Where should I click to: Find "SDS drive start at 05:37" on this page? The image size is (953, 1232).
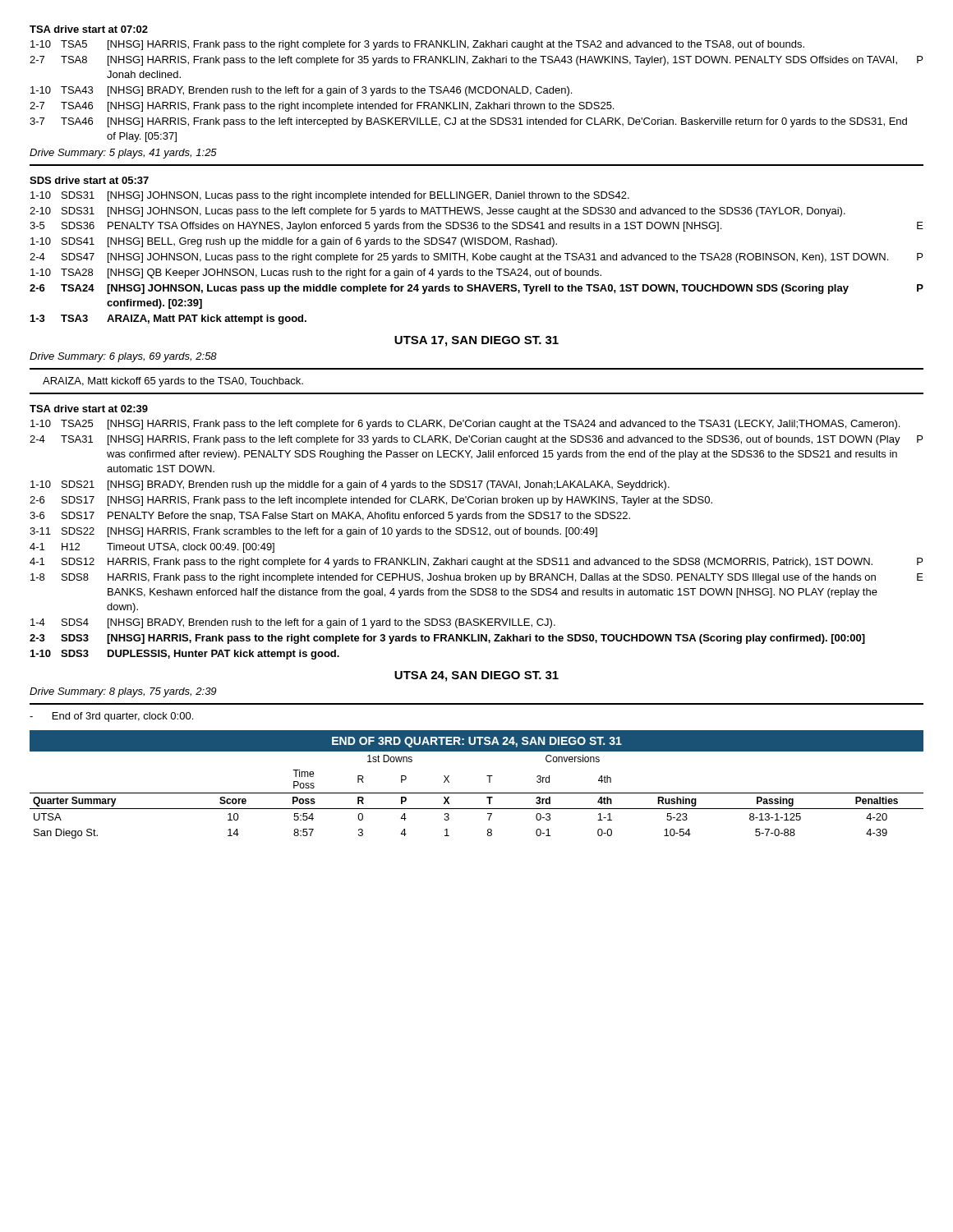pyautogui.click(x=89, y=180)
